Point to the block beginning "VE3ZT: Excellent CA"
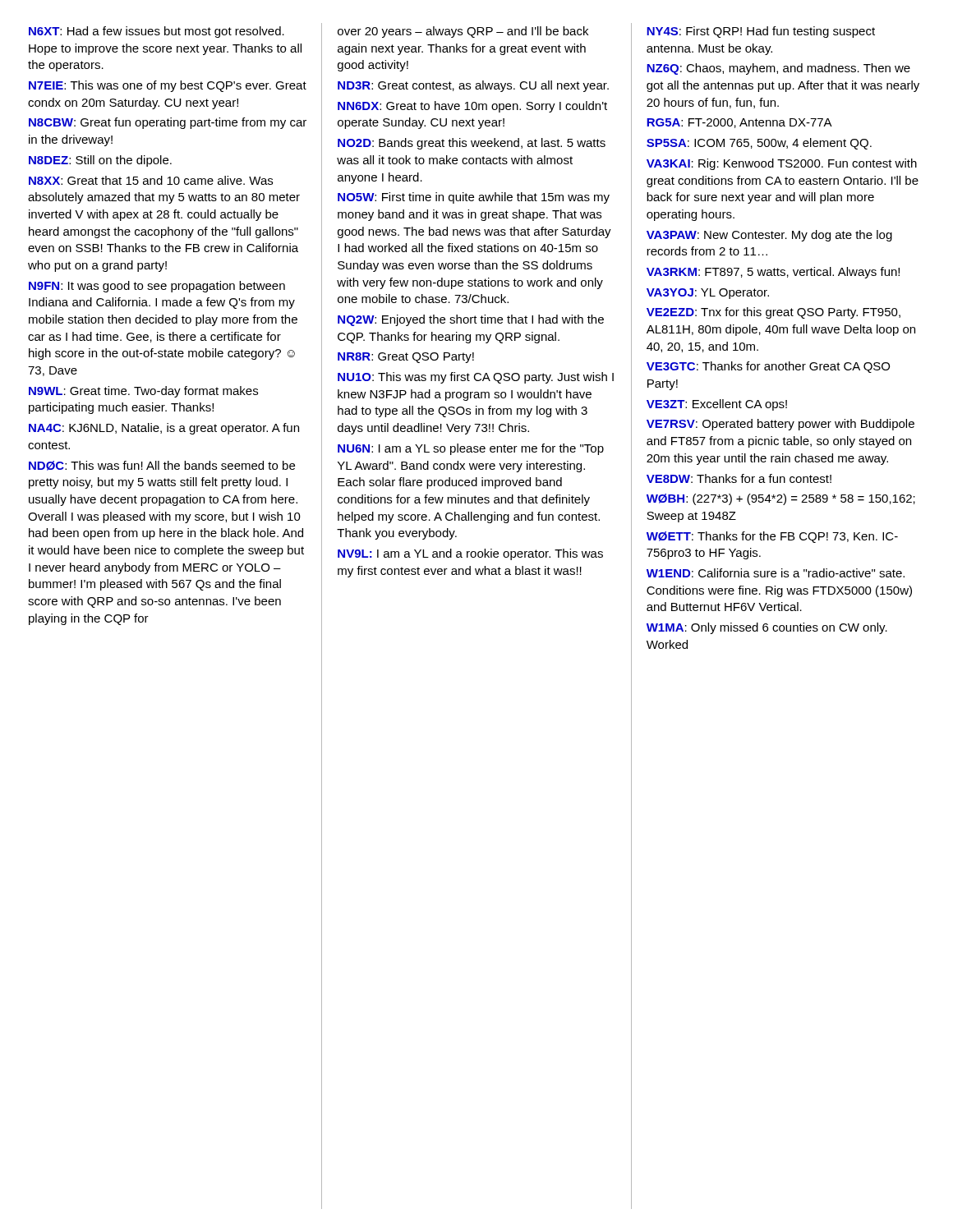The height and width of the screenshot is (1232, 953). [x=717, y=403]
